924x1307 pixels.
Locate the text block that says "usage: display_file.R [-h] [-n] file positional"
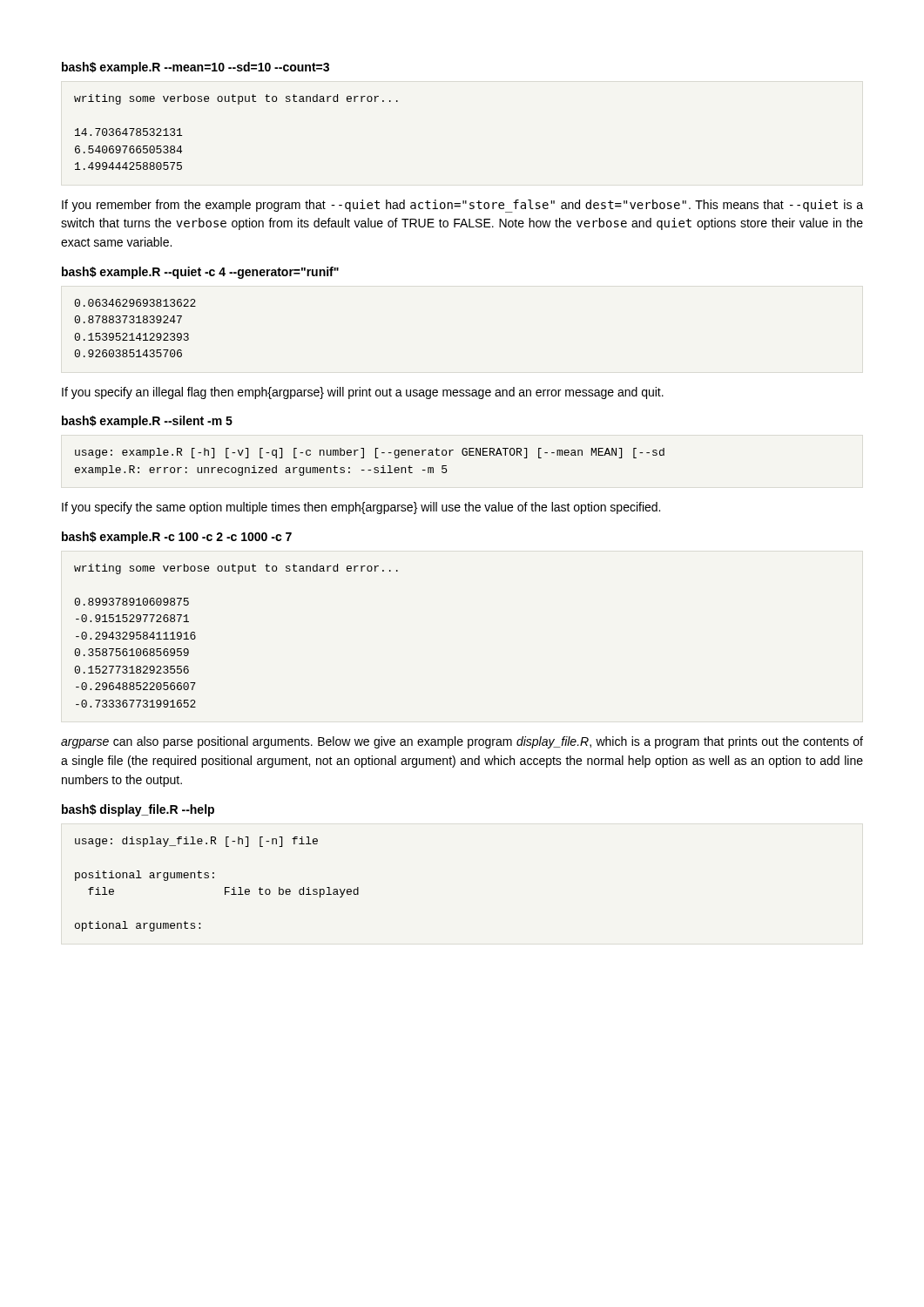(x=217, y=883)
